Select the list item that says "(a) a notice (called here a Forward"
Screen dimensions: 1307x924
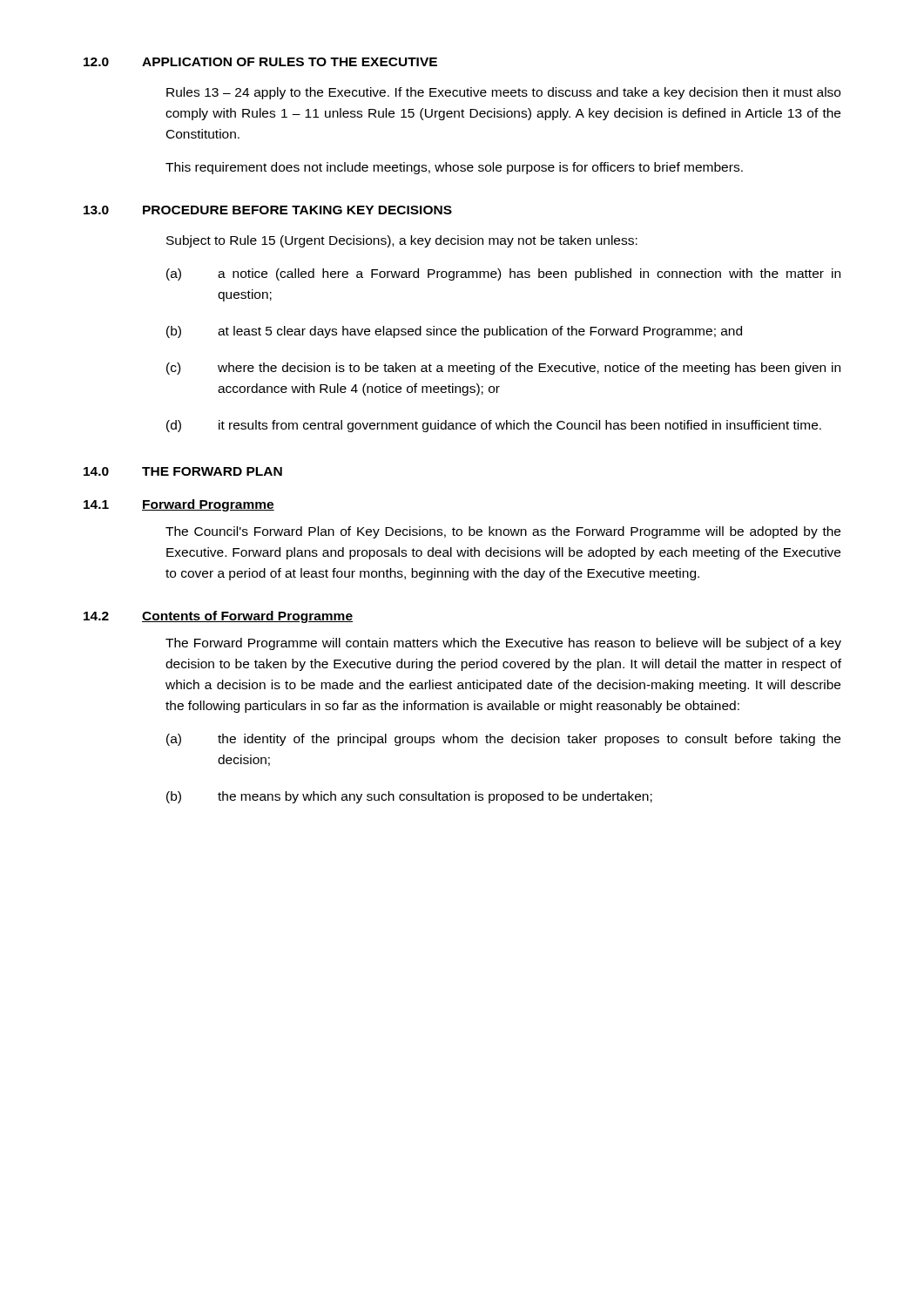click(503, 284)
